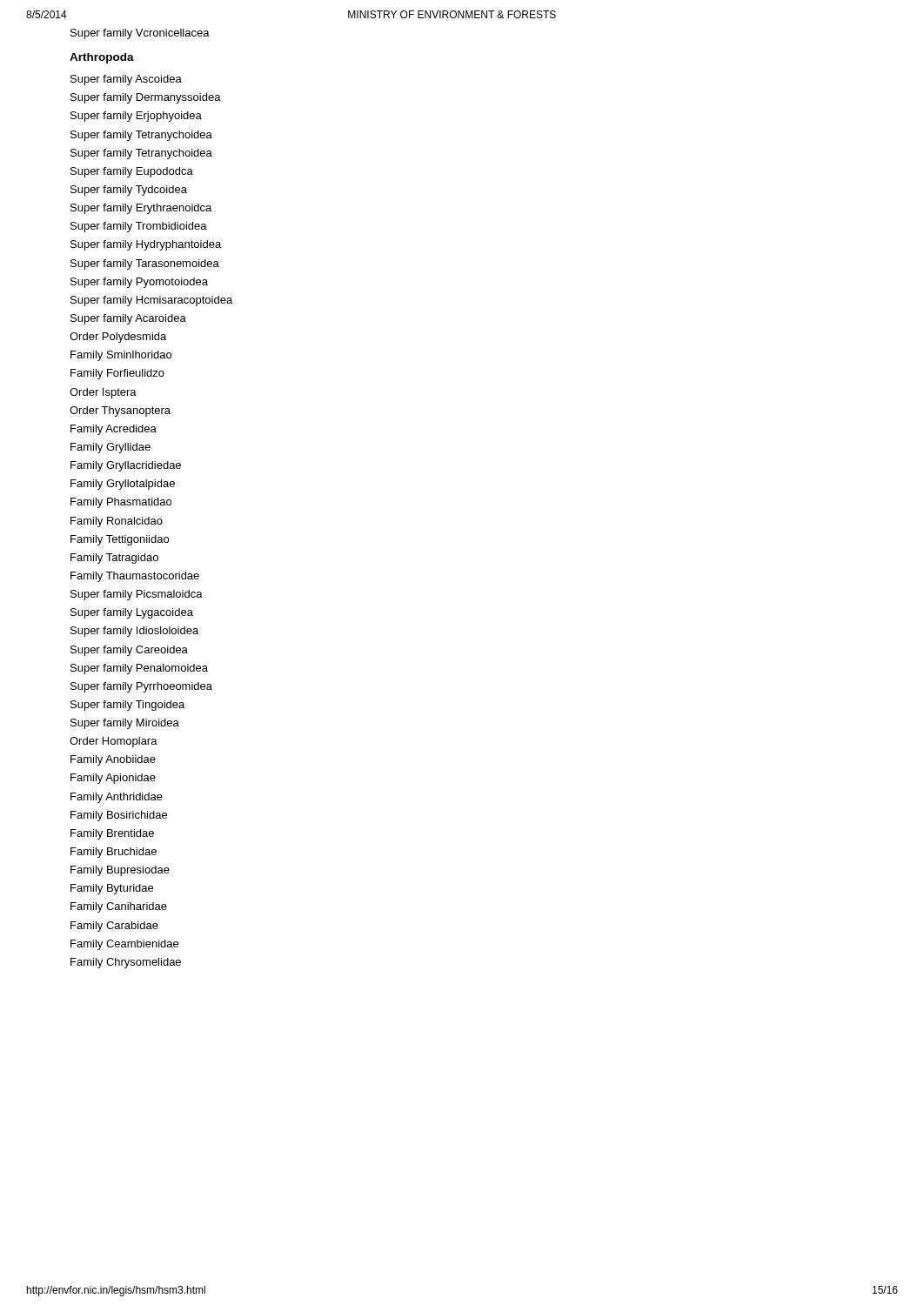Locate the text "Super family Acaroidea"
This screenshot has width=924, height=1305.
[128, 318]
